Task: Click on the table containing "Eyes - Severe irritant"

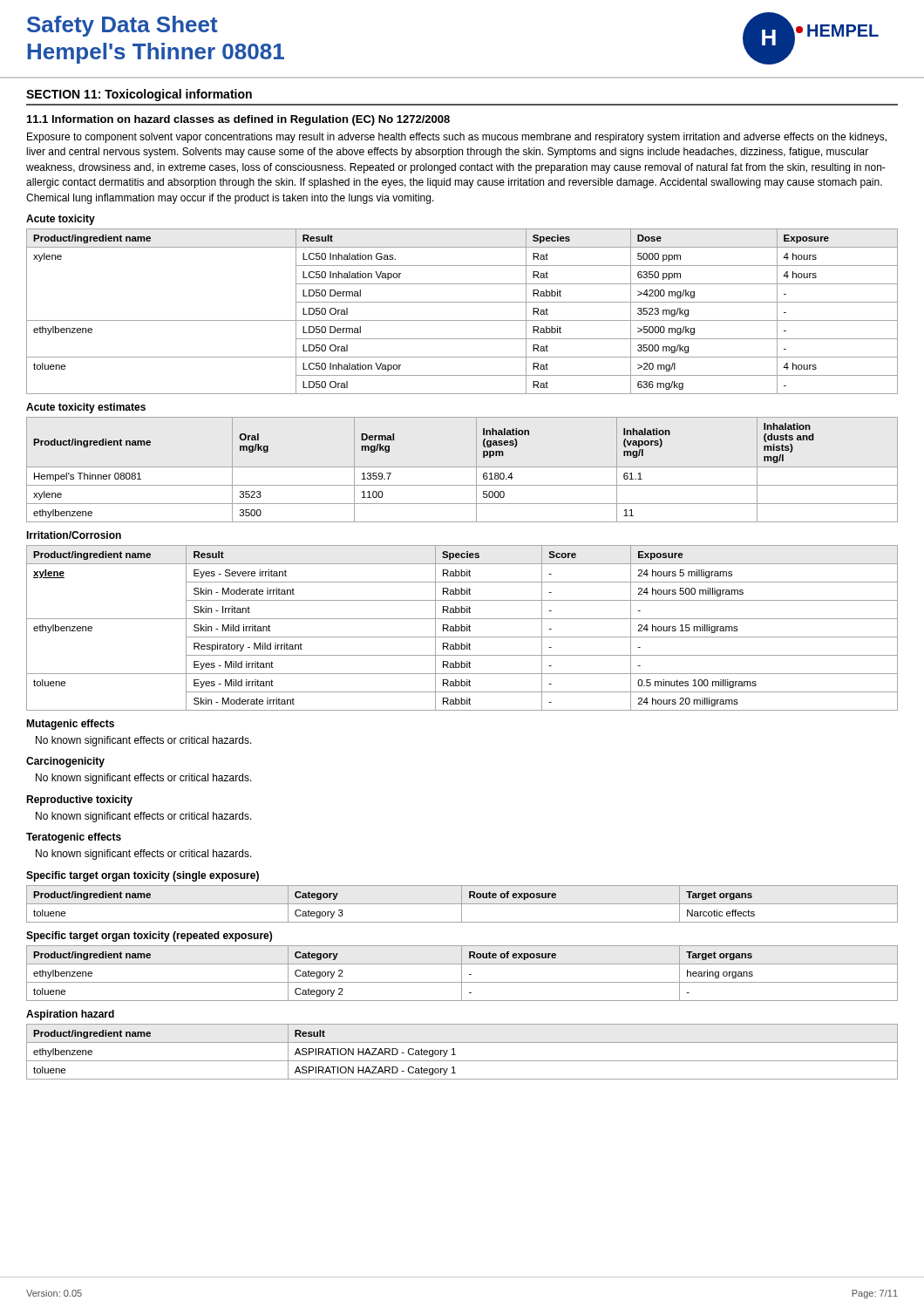Action: click(462, 628)
